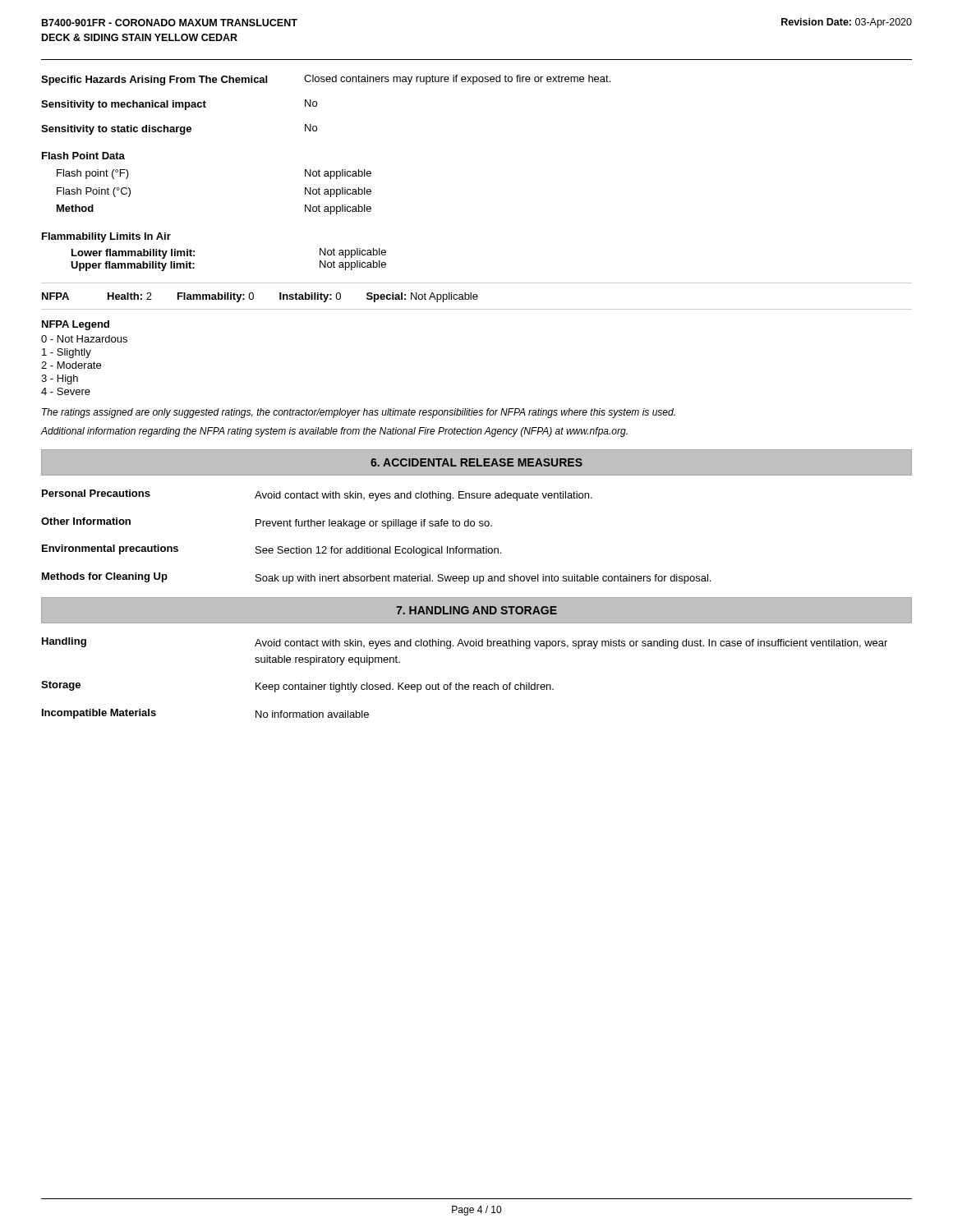Click on the list item containing "4 - Severe"

coord(66,391)
